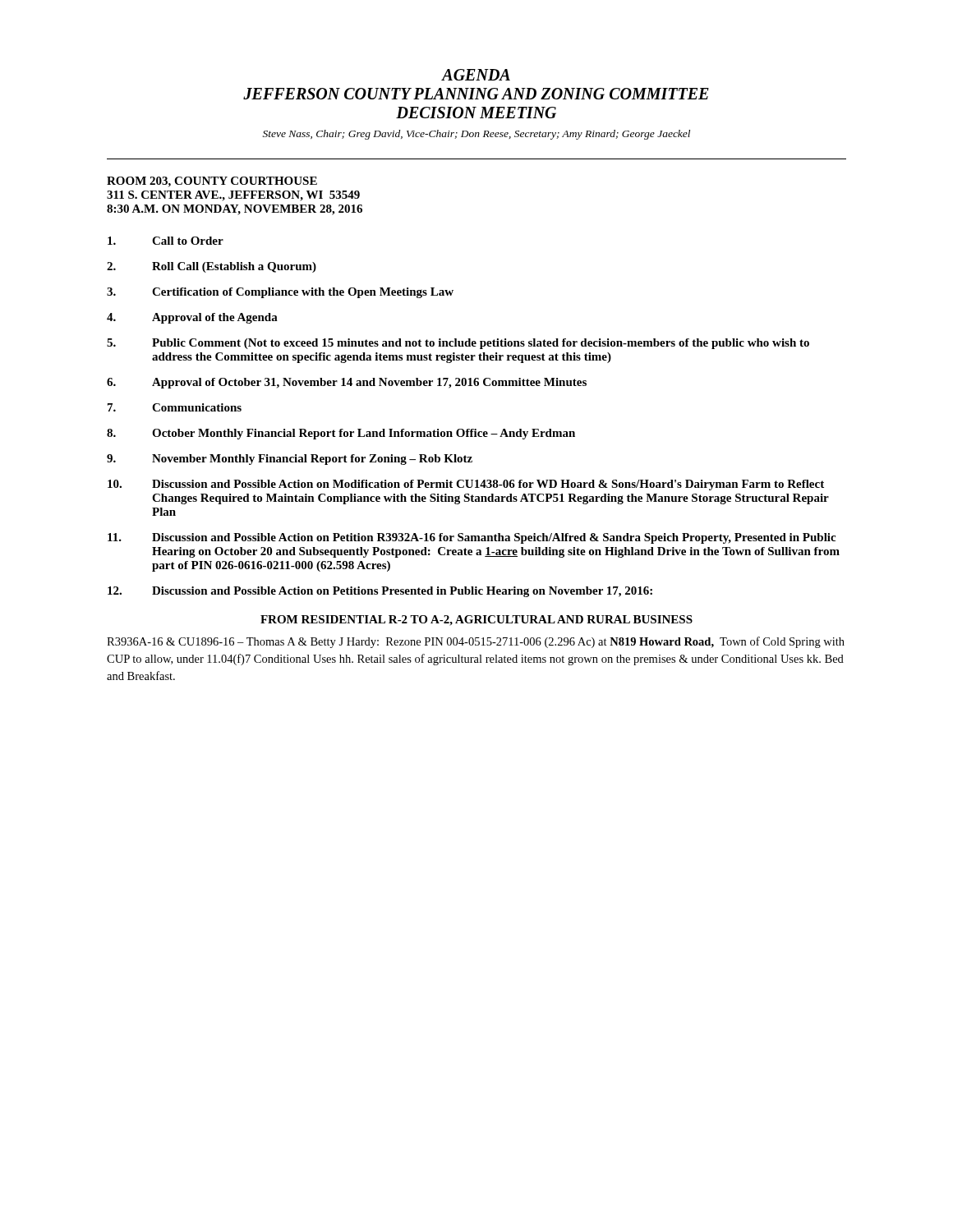
Task: Click on the text starting "Call to Order"
Action: tap(165, 241)
